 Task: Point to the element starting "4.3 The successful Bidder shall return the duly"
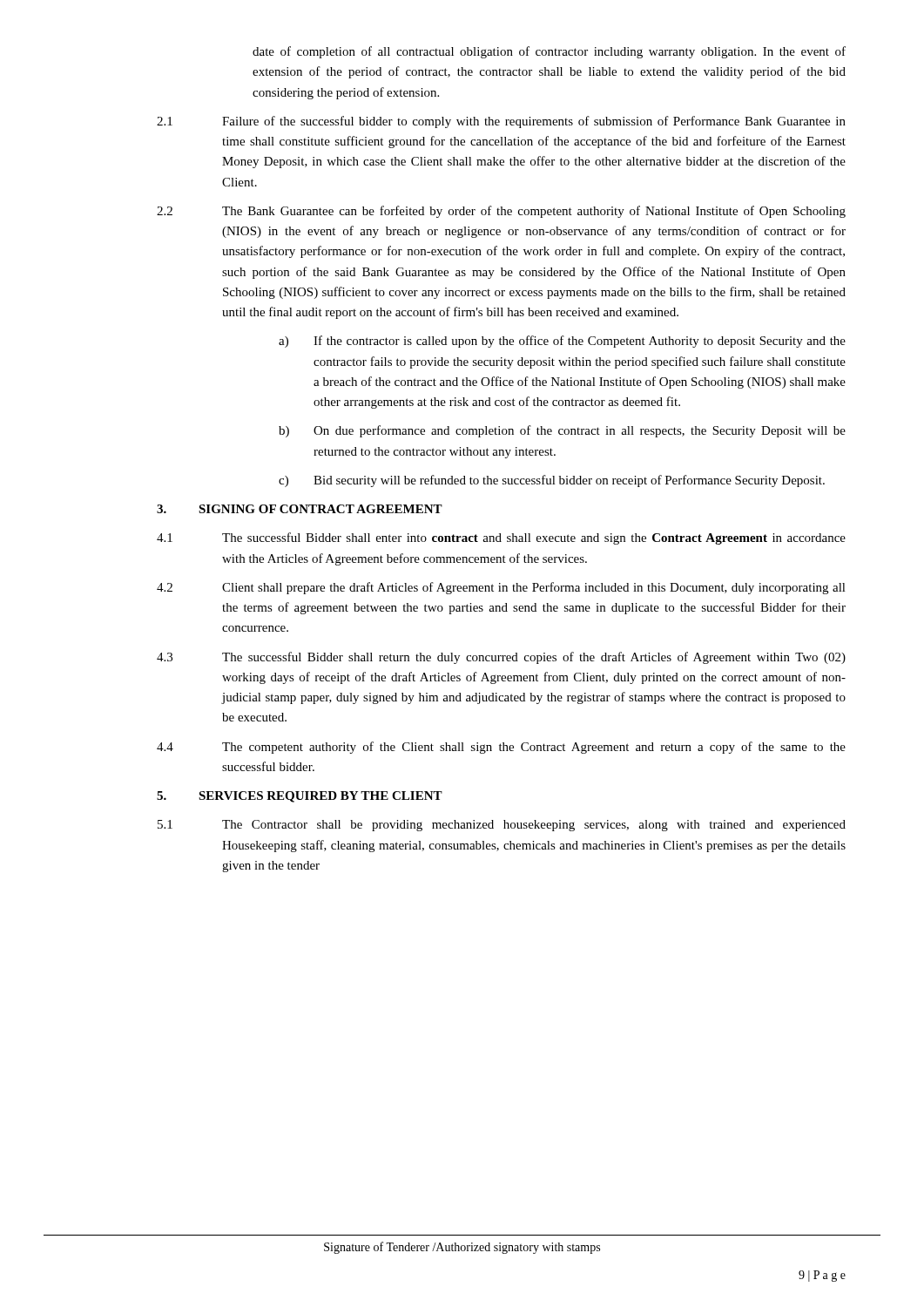tap(501, 687)
